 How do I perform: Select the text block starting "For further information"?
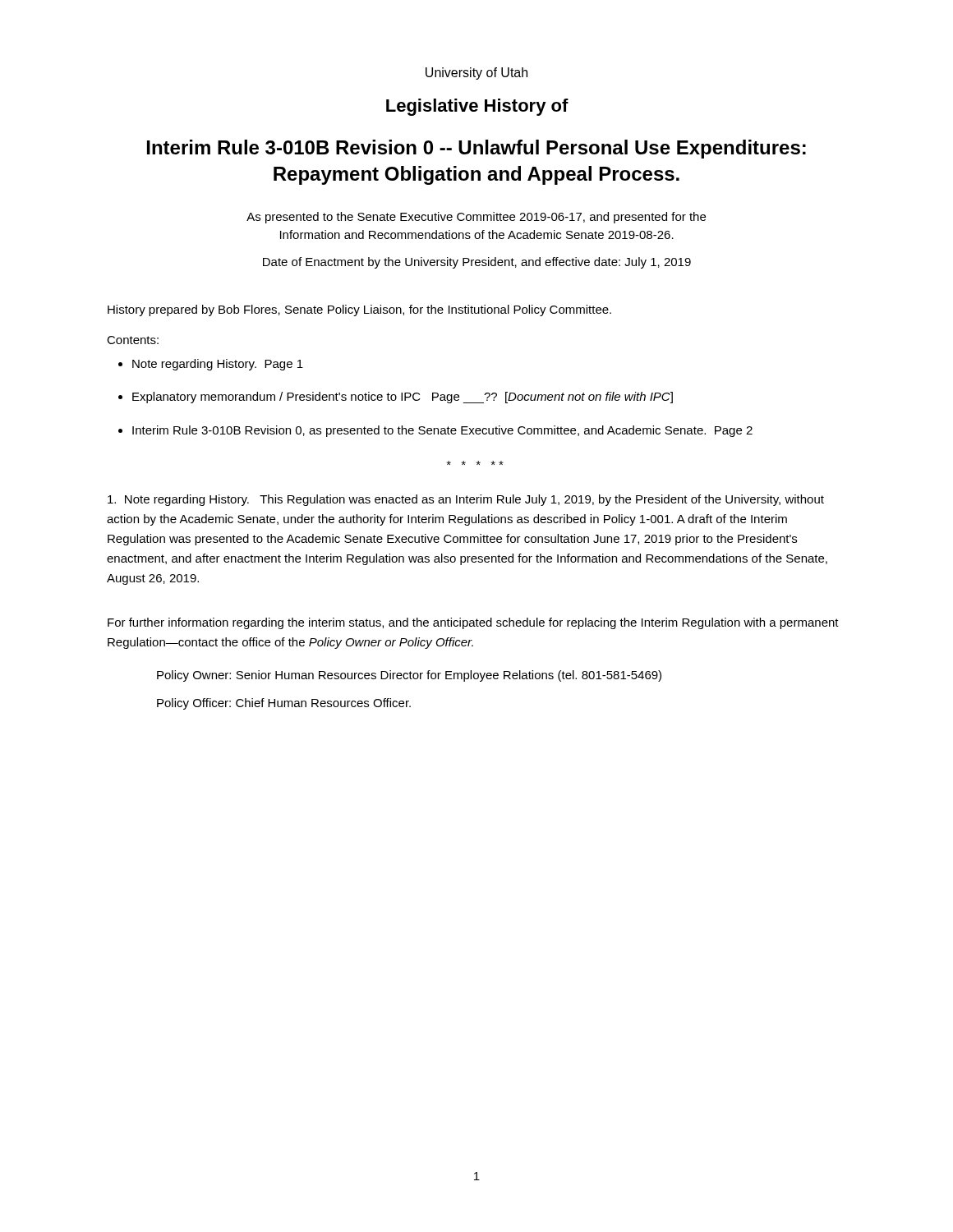point(473,632)
